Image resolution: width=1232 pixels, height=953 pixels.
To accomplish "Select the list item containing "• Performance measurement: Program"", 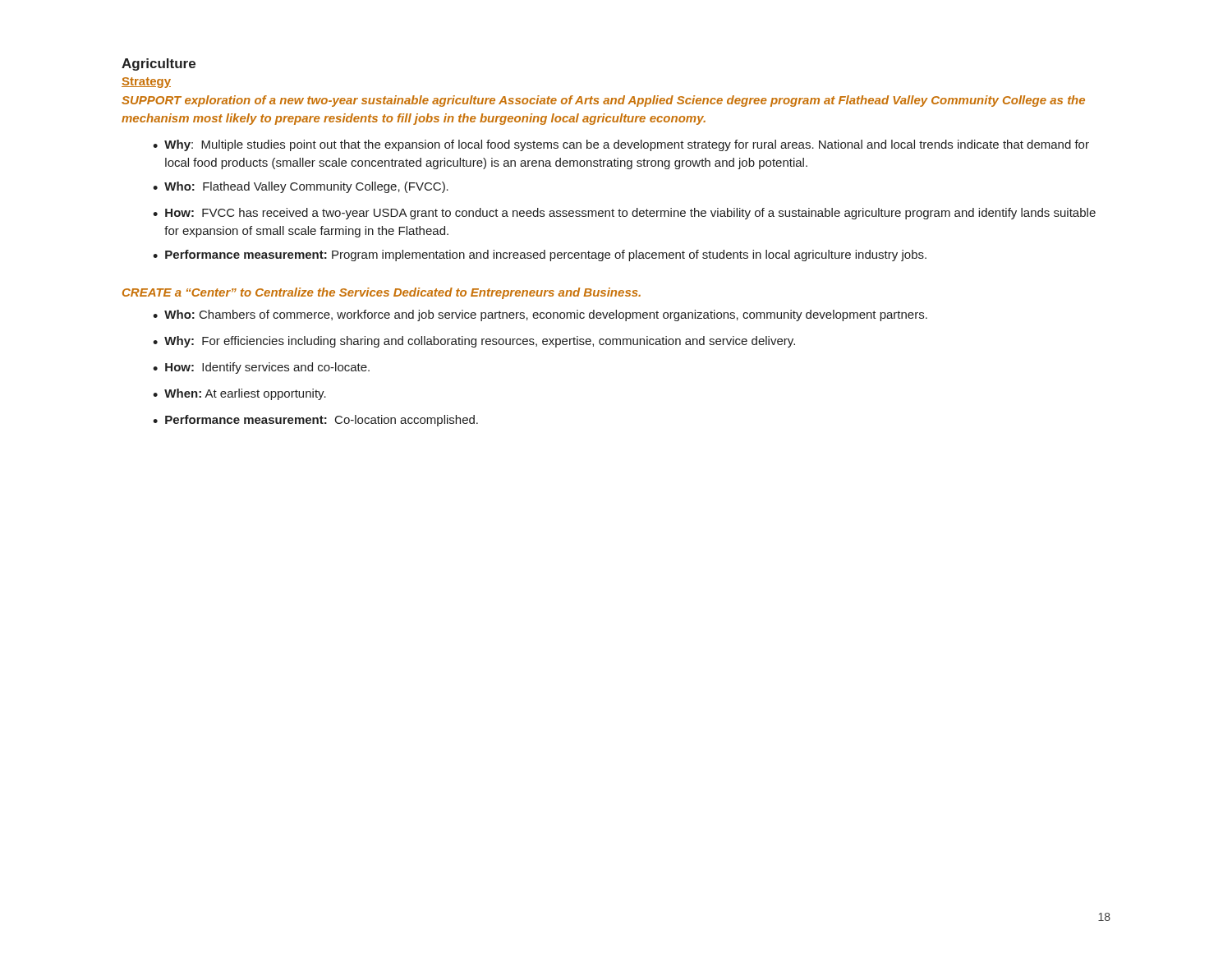I will click(540, 256).
